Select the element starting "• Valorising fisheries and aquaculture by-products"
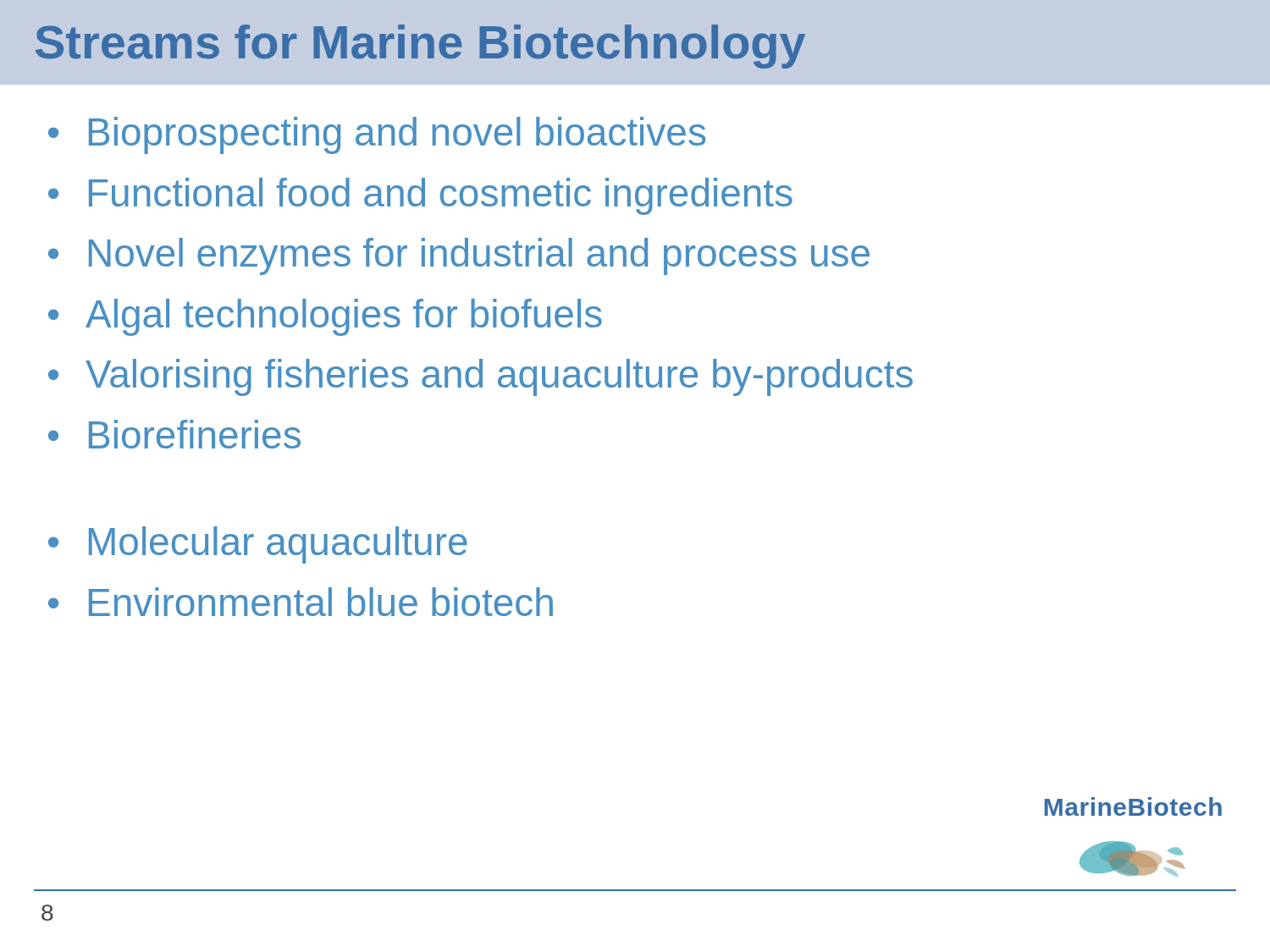 pyautogui.click(x=480, y=375)
